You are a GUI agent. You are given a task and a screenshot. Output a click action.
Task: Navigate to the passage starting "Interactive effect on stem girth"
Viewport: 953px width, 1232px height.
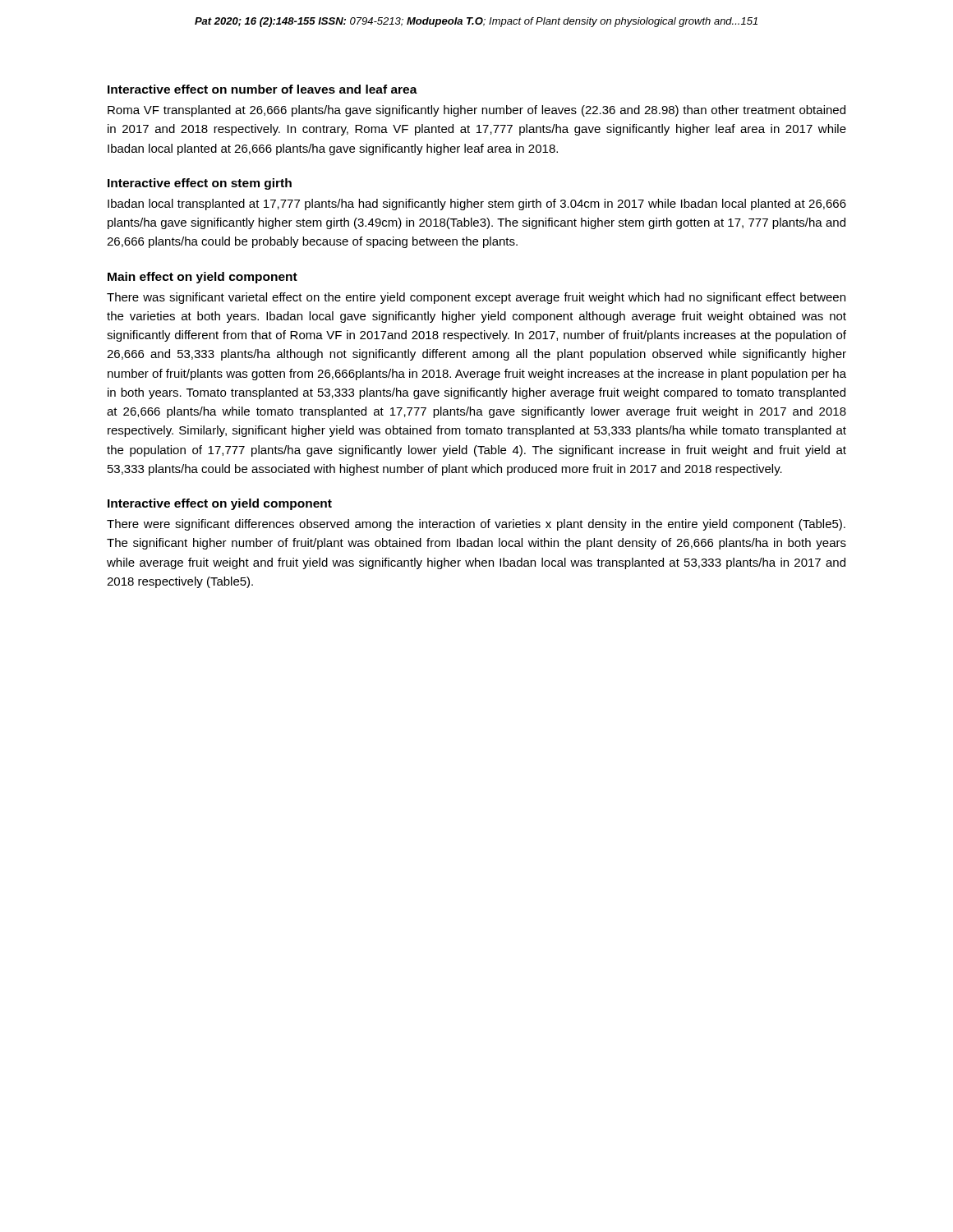click(200, 183)
